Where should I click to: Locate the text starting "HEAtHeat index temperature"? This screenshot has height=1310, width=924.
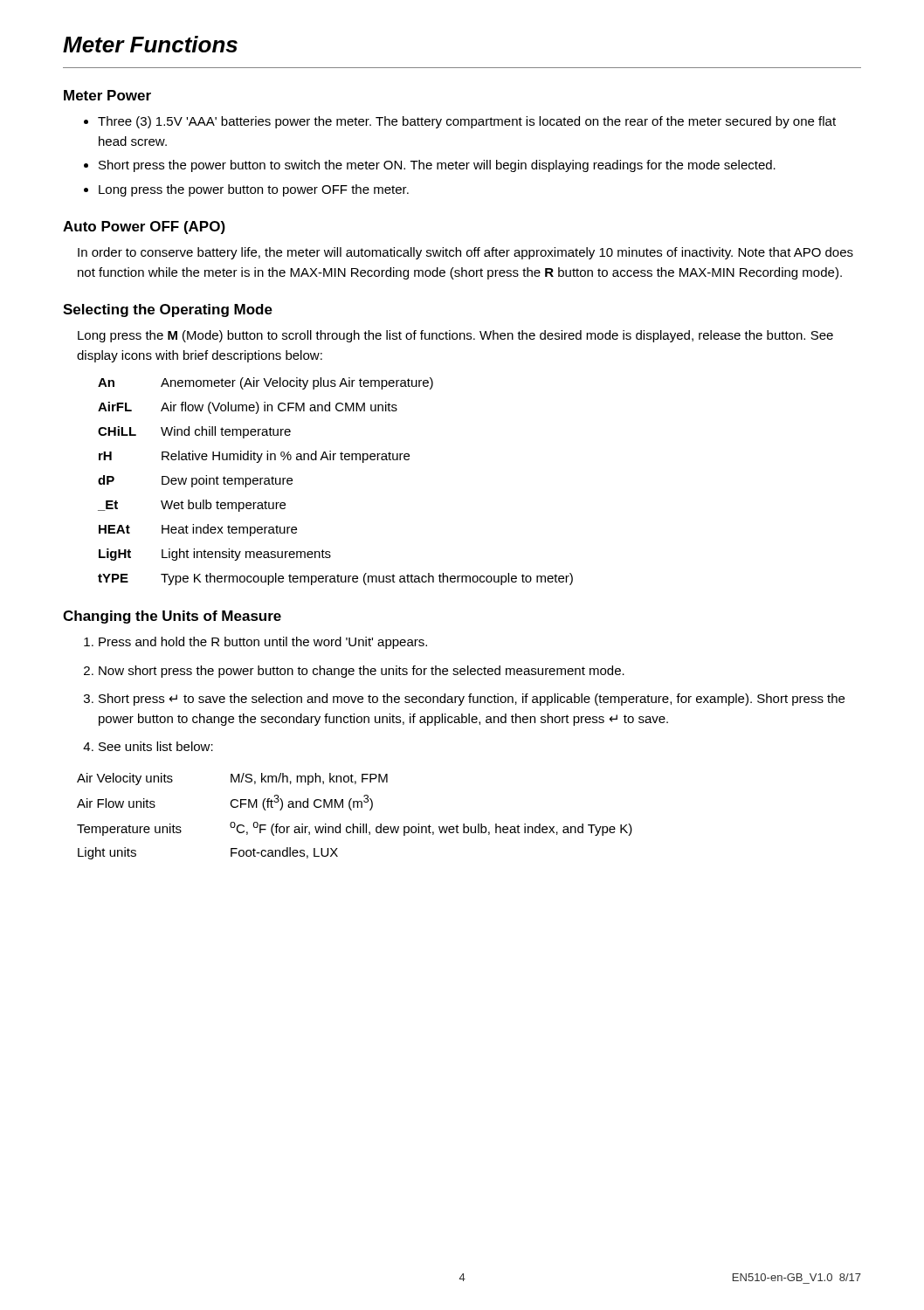(198, 529)
